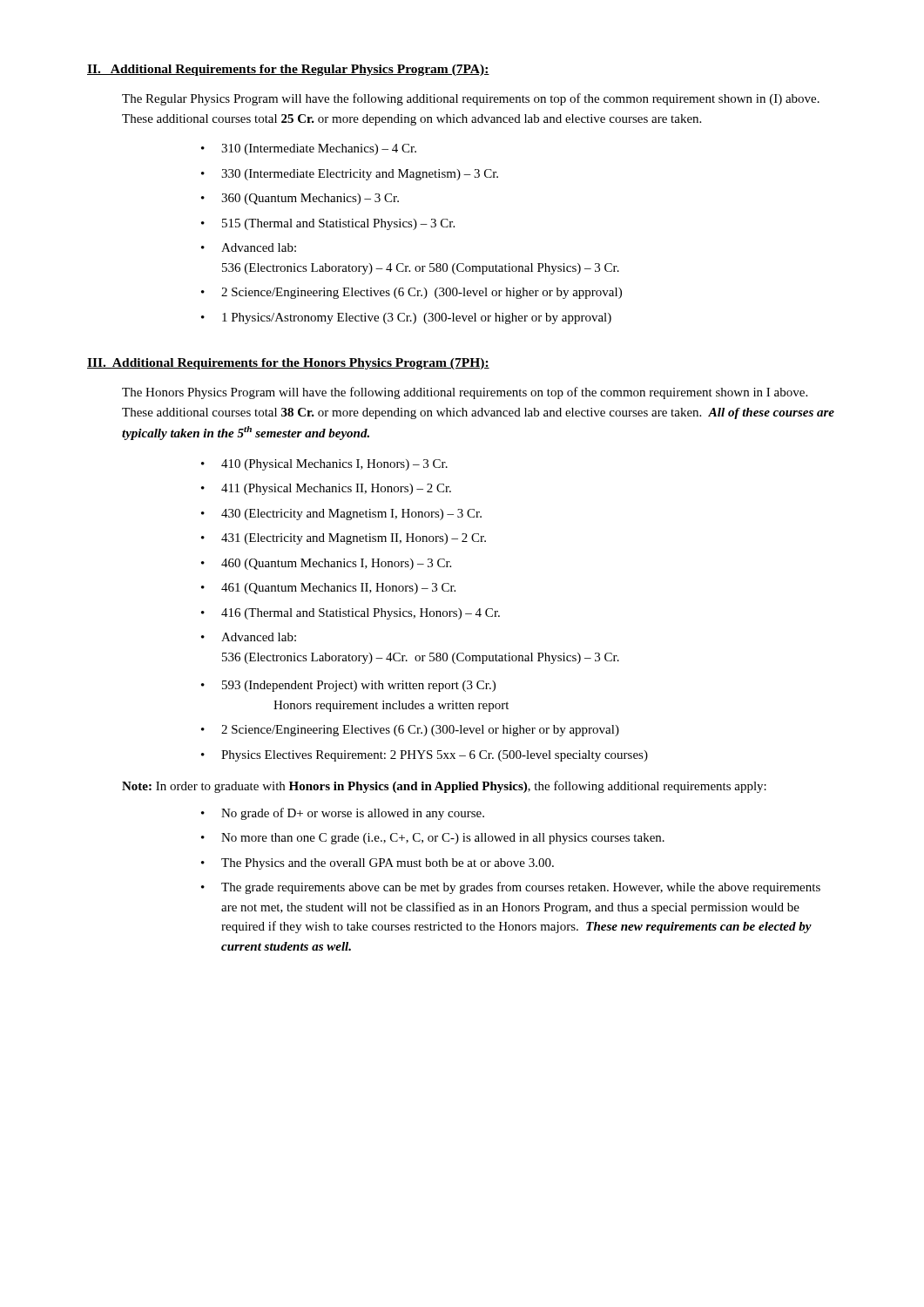Find the block on this page that starts "•No more than one C grade (i.e.,"
The width and height of the screenshot is (924, 1307).
click(x=519, y=838)
